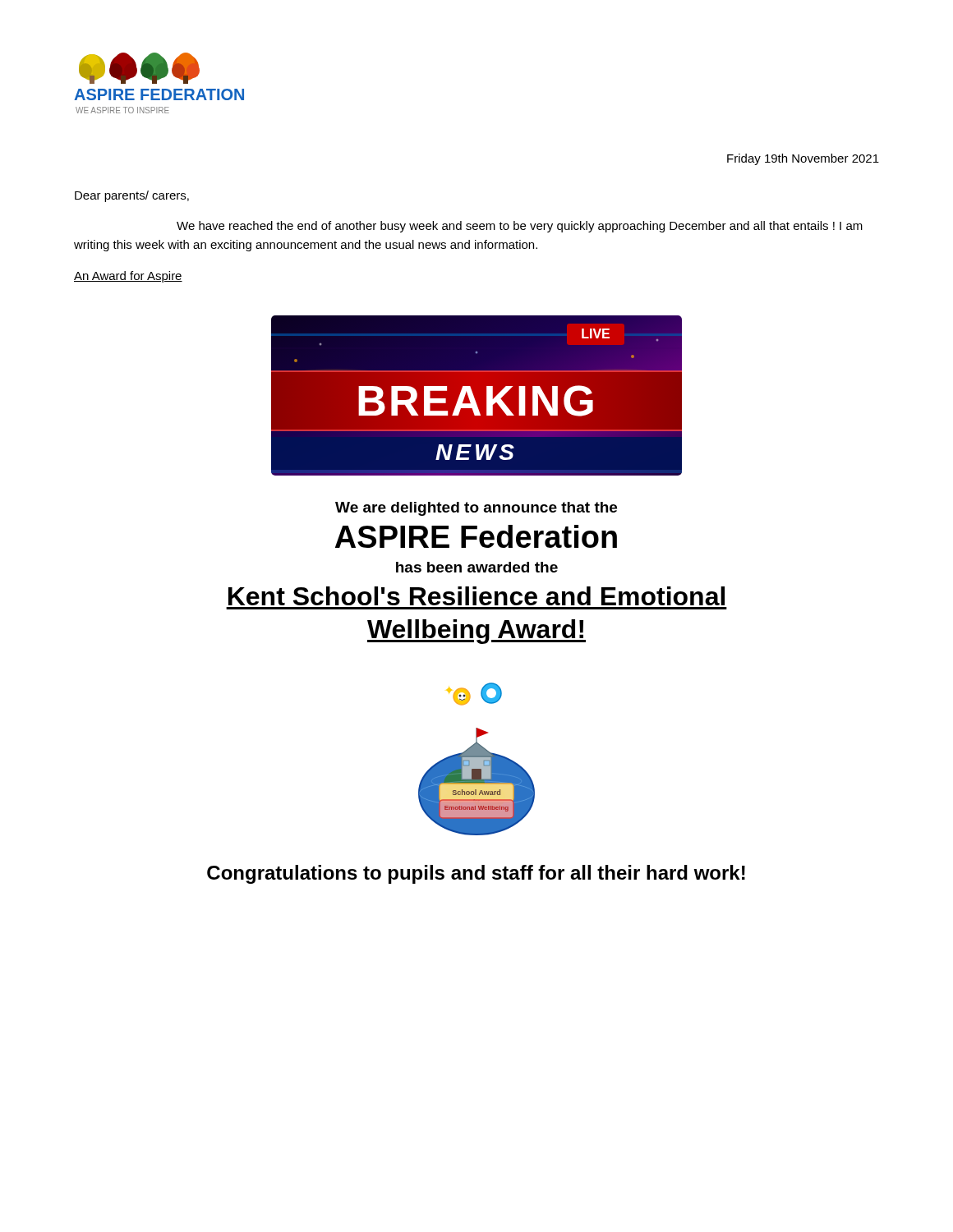Screen dimensions: 1232x953
Task: Locate the block of text that opens with "Congratulations to pupils and staff for"
Action: (x=476, y=873)
